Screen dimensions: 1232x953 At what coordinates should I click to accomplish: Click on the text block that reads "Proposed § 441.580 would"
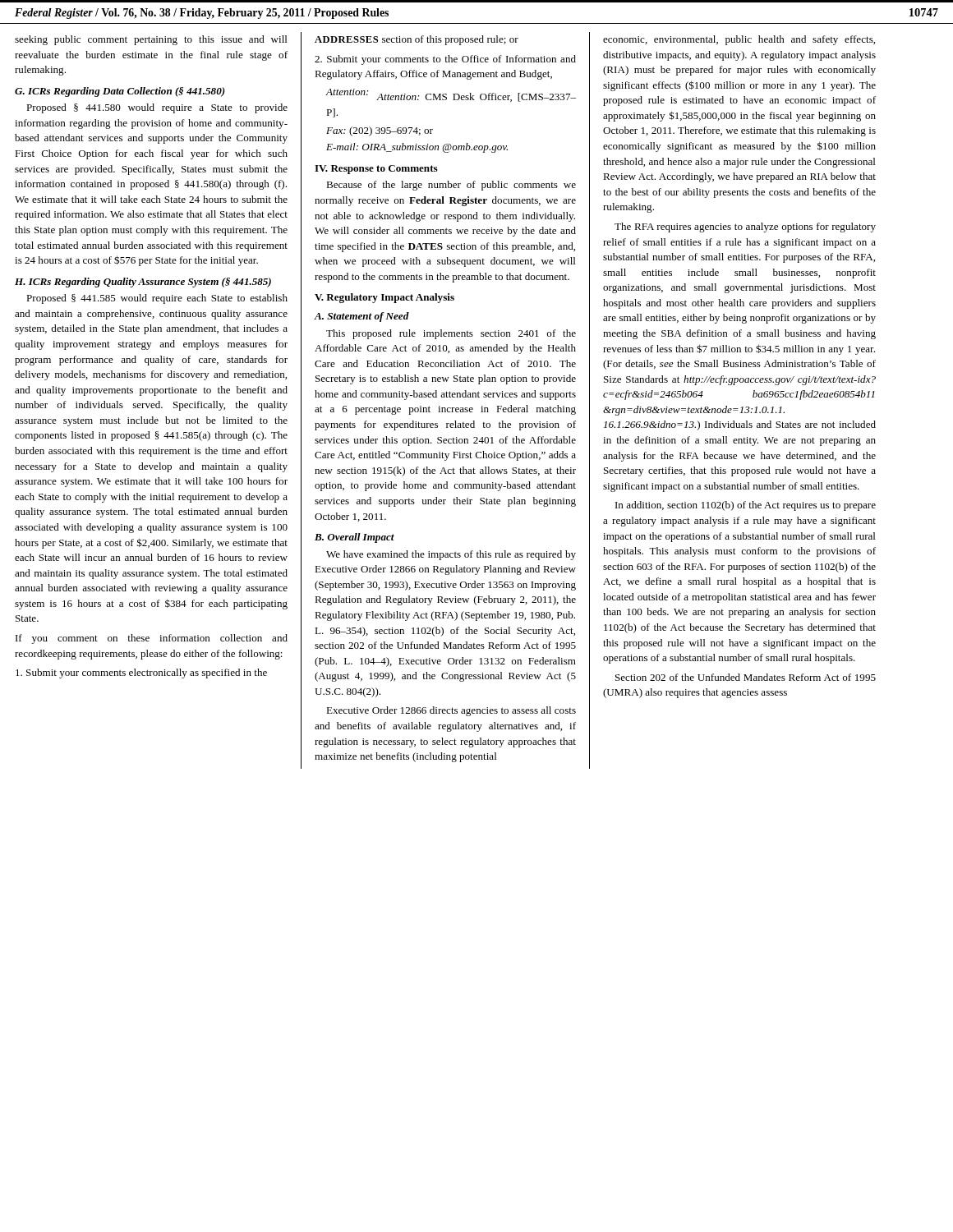coord(151,184)
